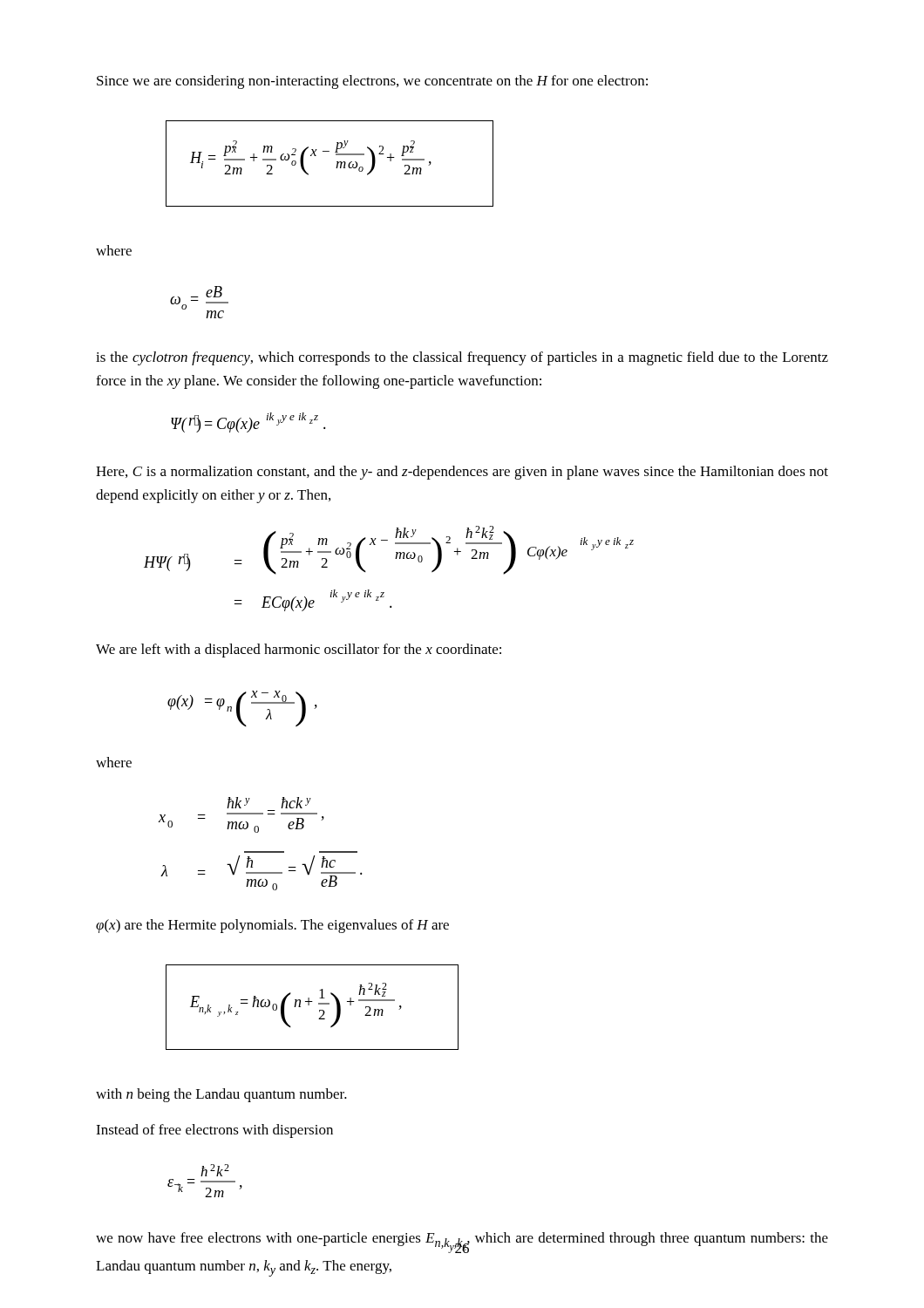
Task: Navigate to the text block starting "We are left with a displaced harmonic"
Action: 299,649
